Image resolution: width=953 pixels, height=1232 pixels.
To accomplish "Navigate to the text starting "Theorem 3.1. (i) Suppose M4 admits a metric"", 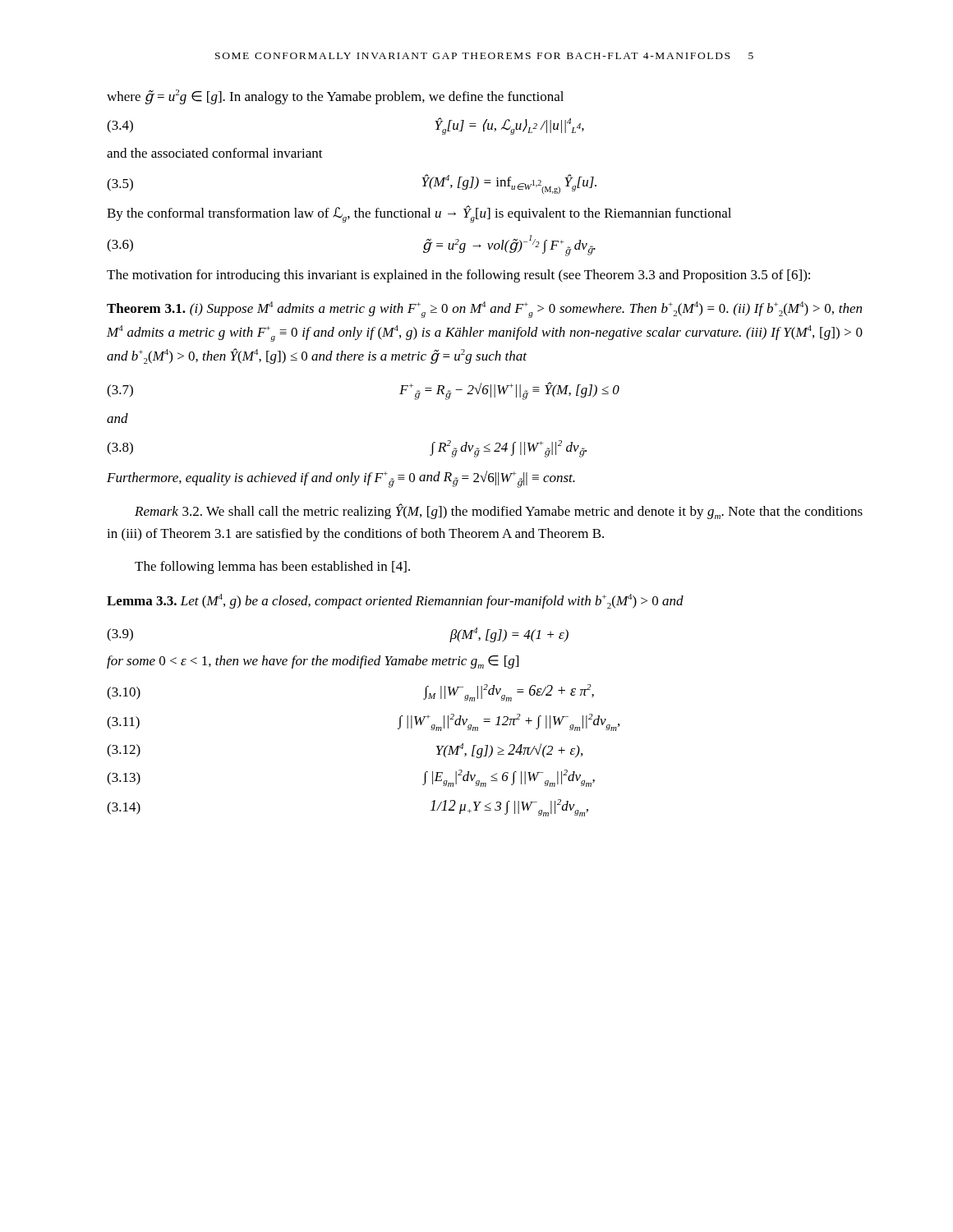I will point(485,333).
